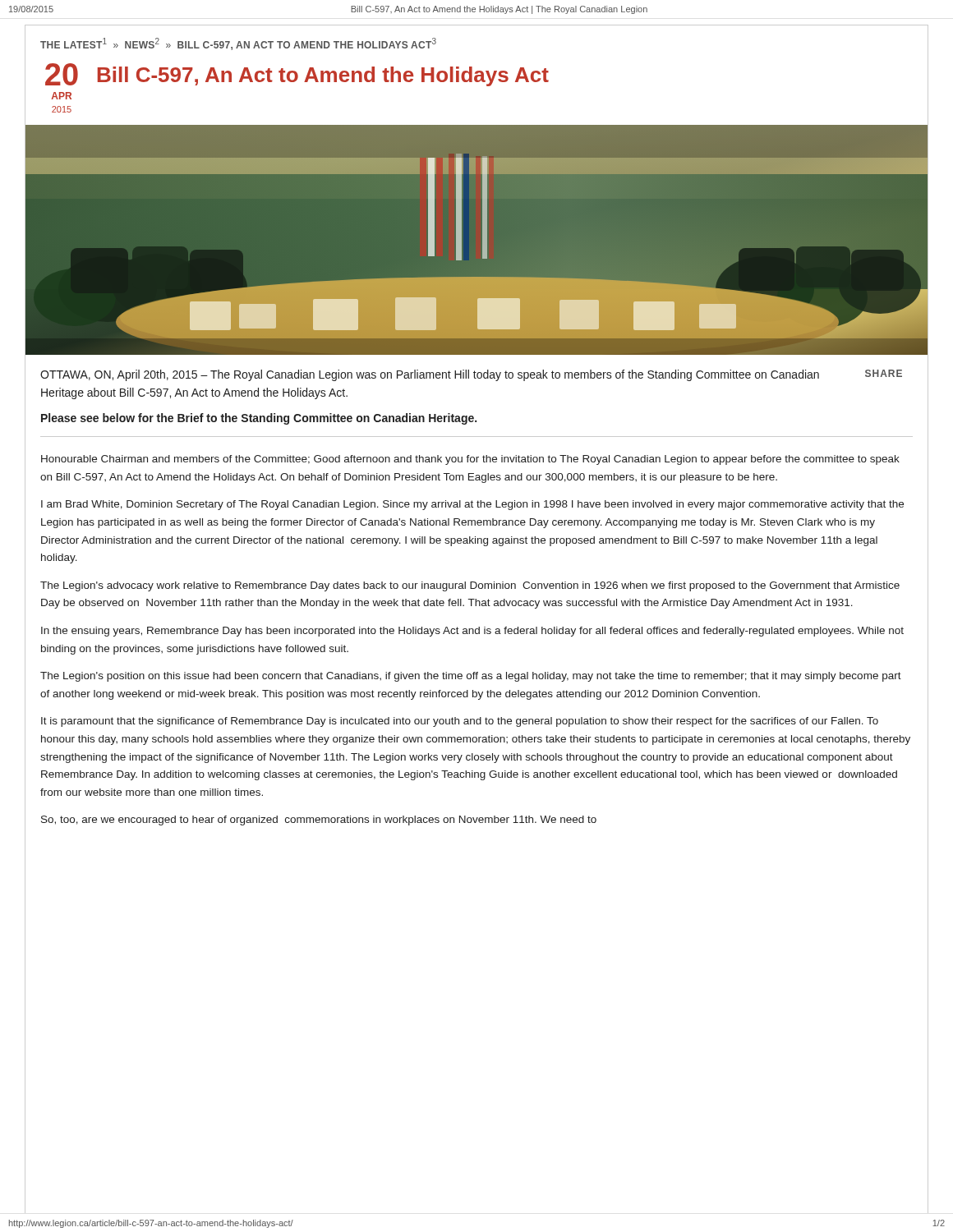Find the block on this page that starts "The Legion's position on"

pos(470,685)
